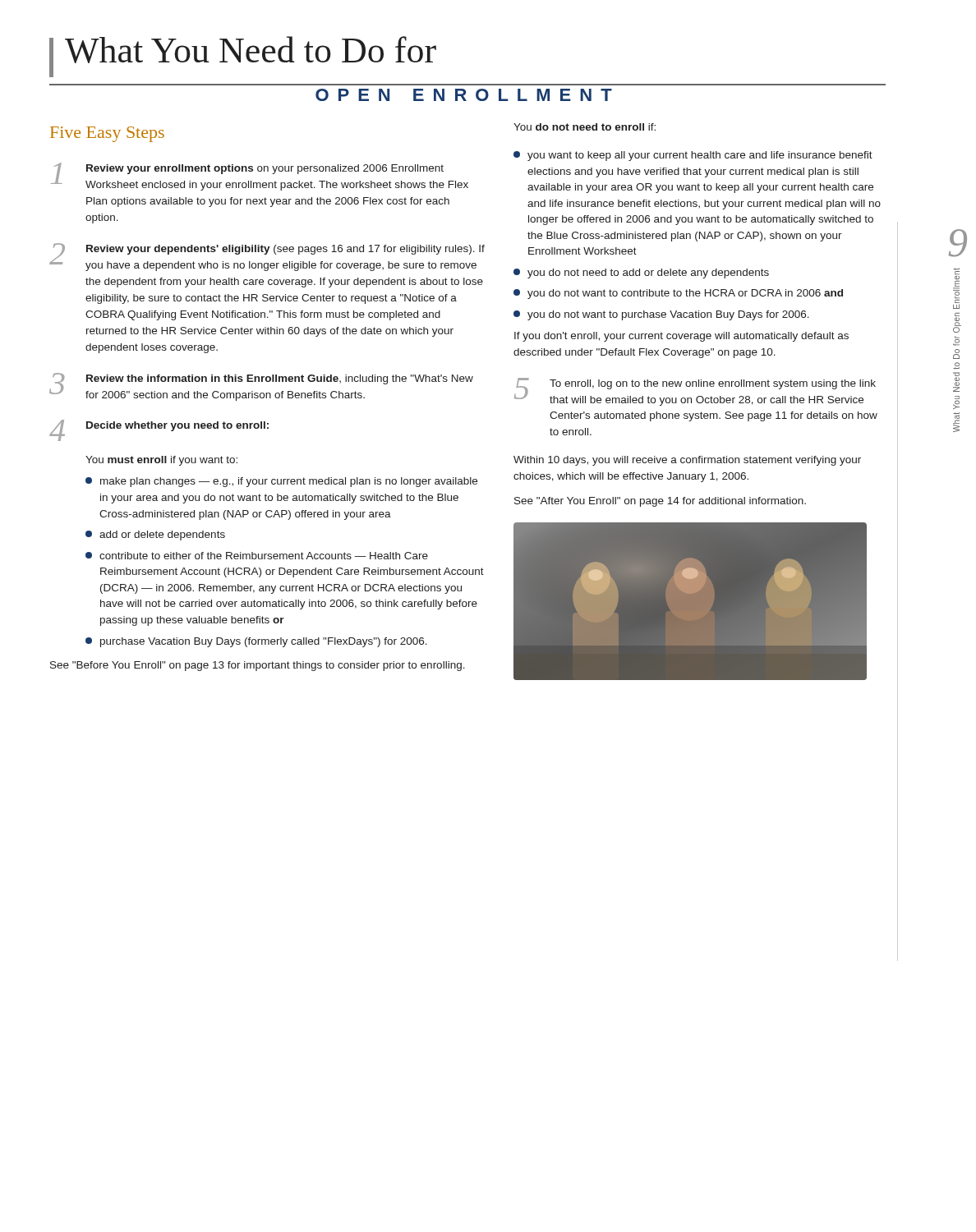Point to the region starting "Five Easy Steps"
Viewport: 976px width, 1232px height.
coord(107,132)
